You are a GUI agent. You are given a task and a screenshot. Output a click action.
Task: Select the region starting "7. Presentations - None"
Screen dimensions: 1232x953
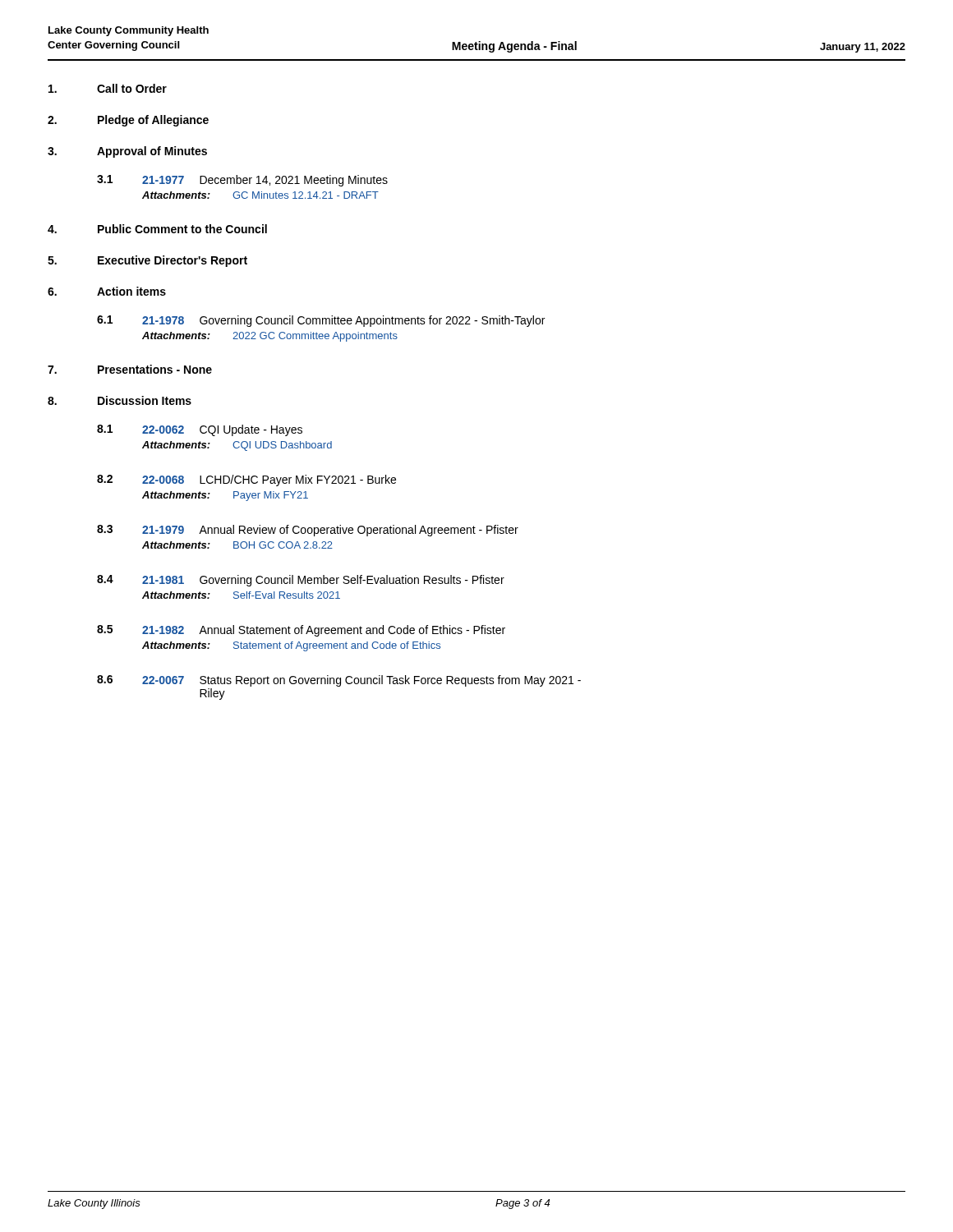(130, 370)
